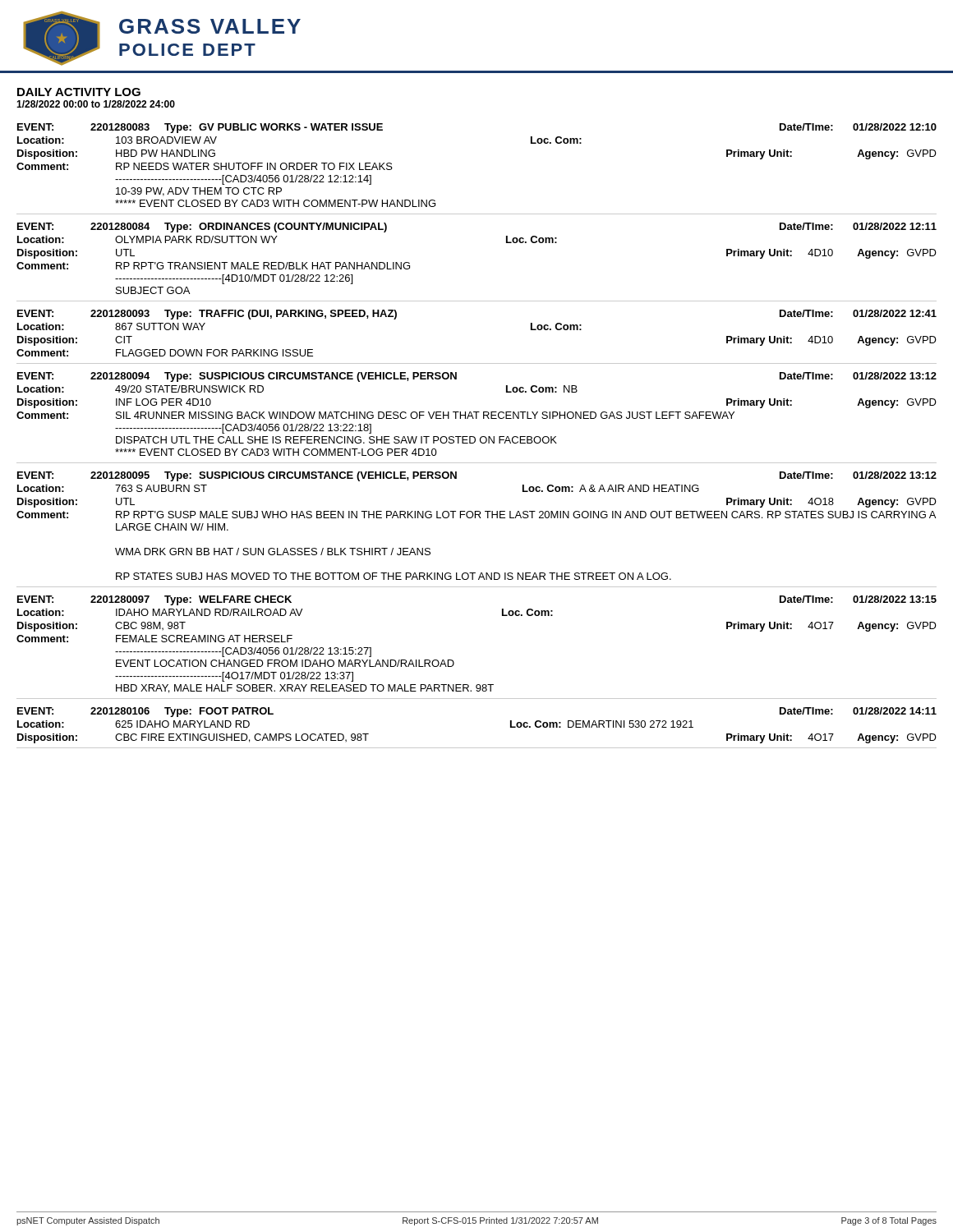Click the logo
This screenshot has width=953, height=1232.
tap(62, 37)
